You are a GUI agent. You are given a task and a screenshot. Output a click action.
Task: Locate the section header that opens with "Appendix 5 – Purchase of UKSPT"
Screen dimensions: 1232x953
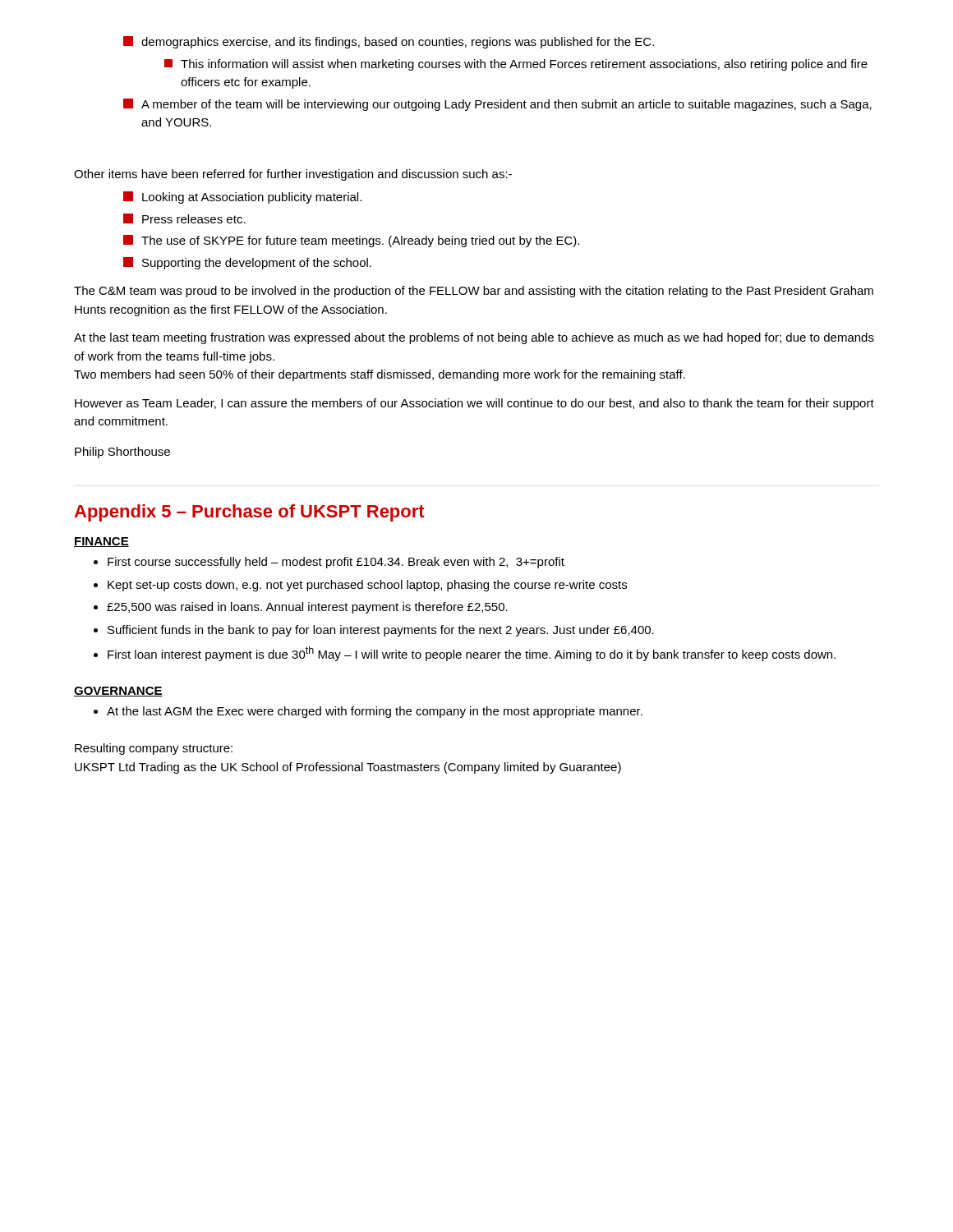tap(249, 511)
